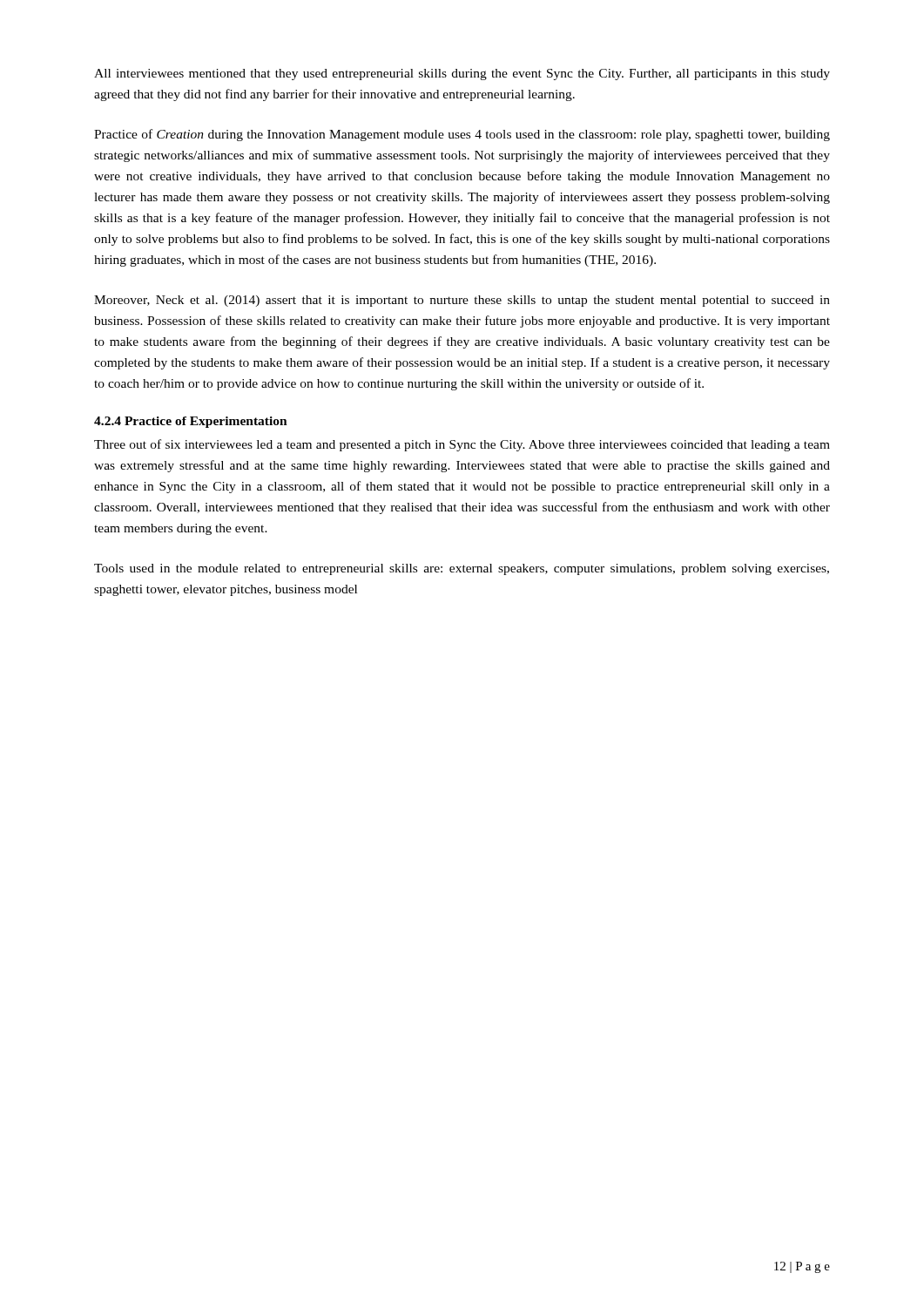924x1307 pixels.
Task: Find the block on this page that starts "Tools used in the module related"
Action: pyautogui.click(x=462, y=578)
